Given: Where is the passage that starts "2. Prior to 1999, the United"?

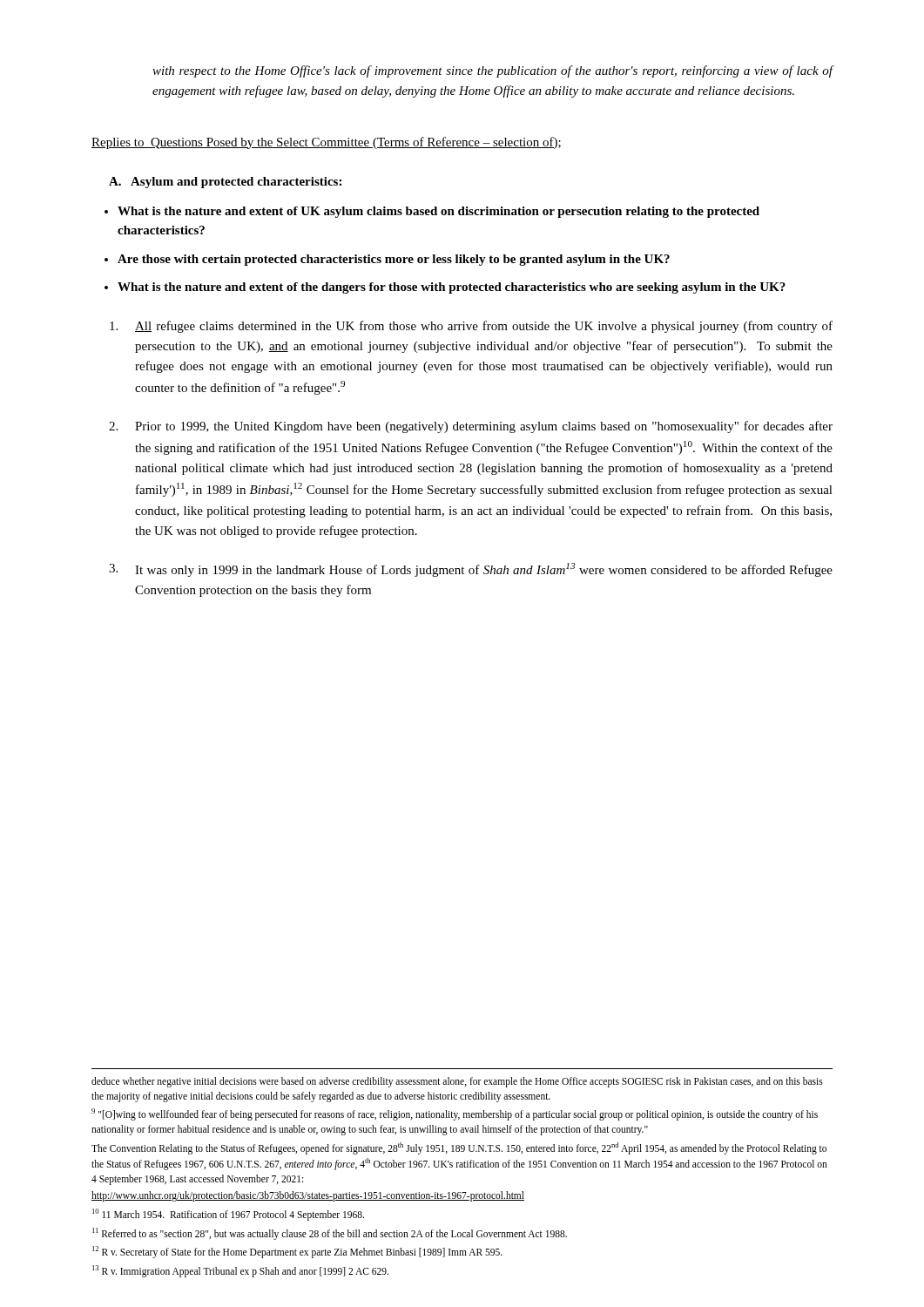Looking at the screenshot, I should [471, 479].
